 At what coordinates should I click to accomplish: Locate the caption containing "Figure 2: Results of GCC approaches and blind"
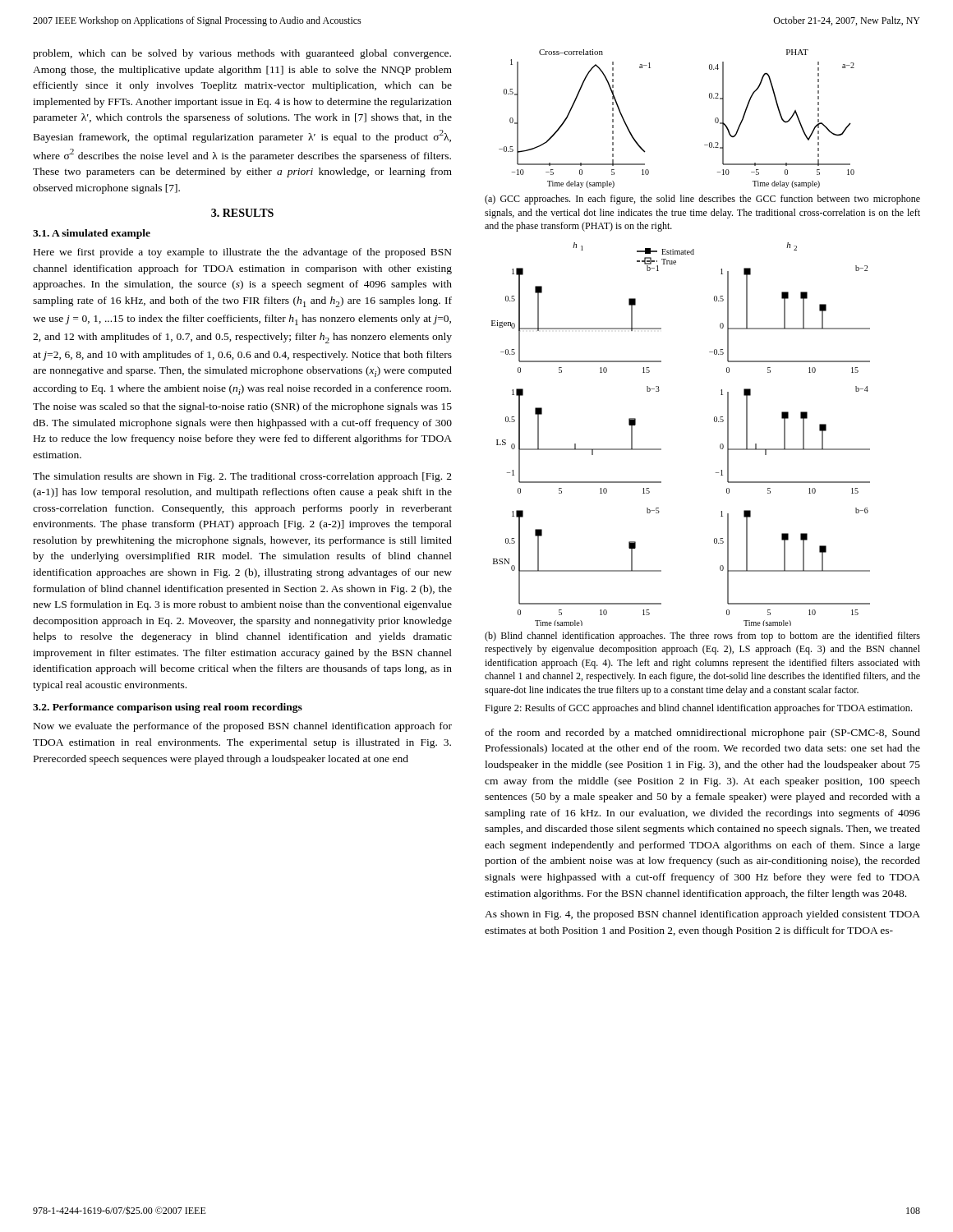coord(699,708)
